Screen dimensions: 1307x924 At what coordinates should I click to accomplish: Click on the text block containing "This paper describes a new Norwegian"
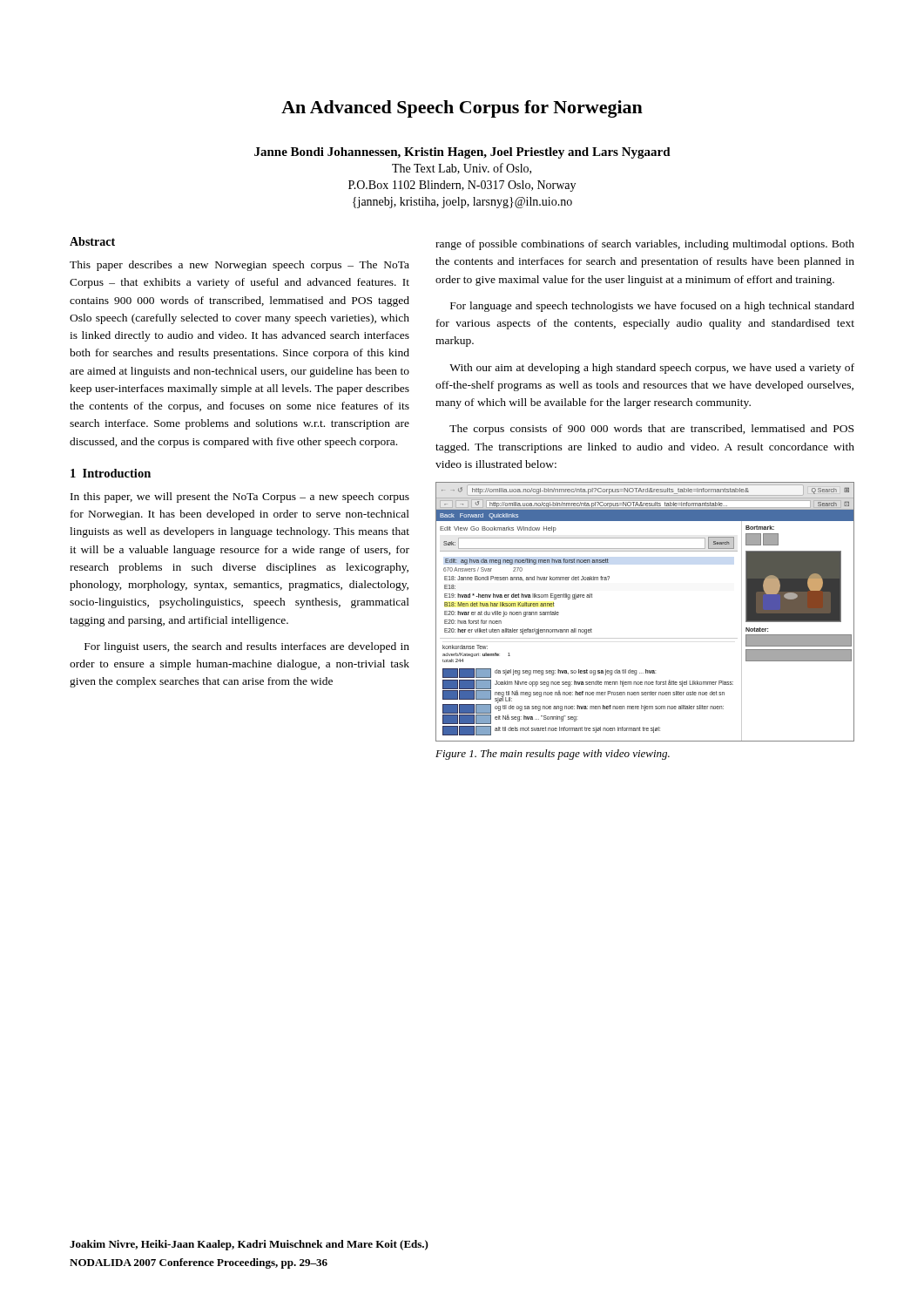240,353
